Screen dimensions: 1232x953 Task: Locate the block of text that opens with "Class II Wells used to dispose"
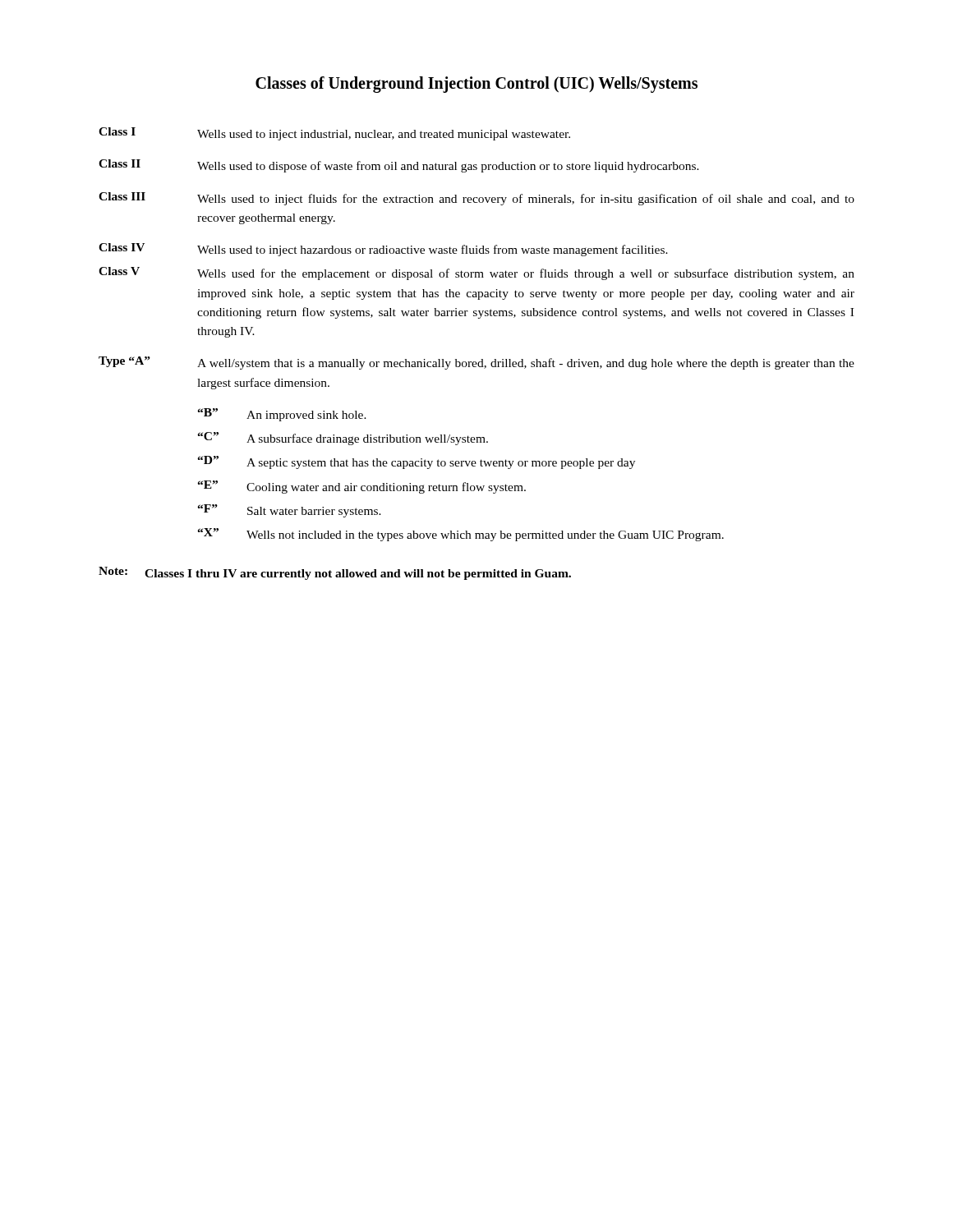coord(476,166)
